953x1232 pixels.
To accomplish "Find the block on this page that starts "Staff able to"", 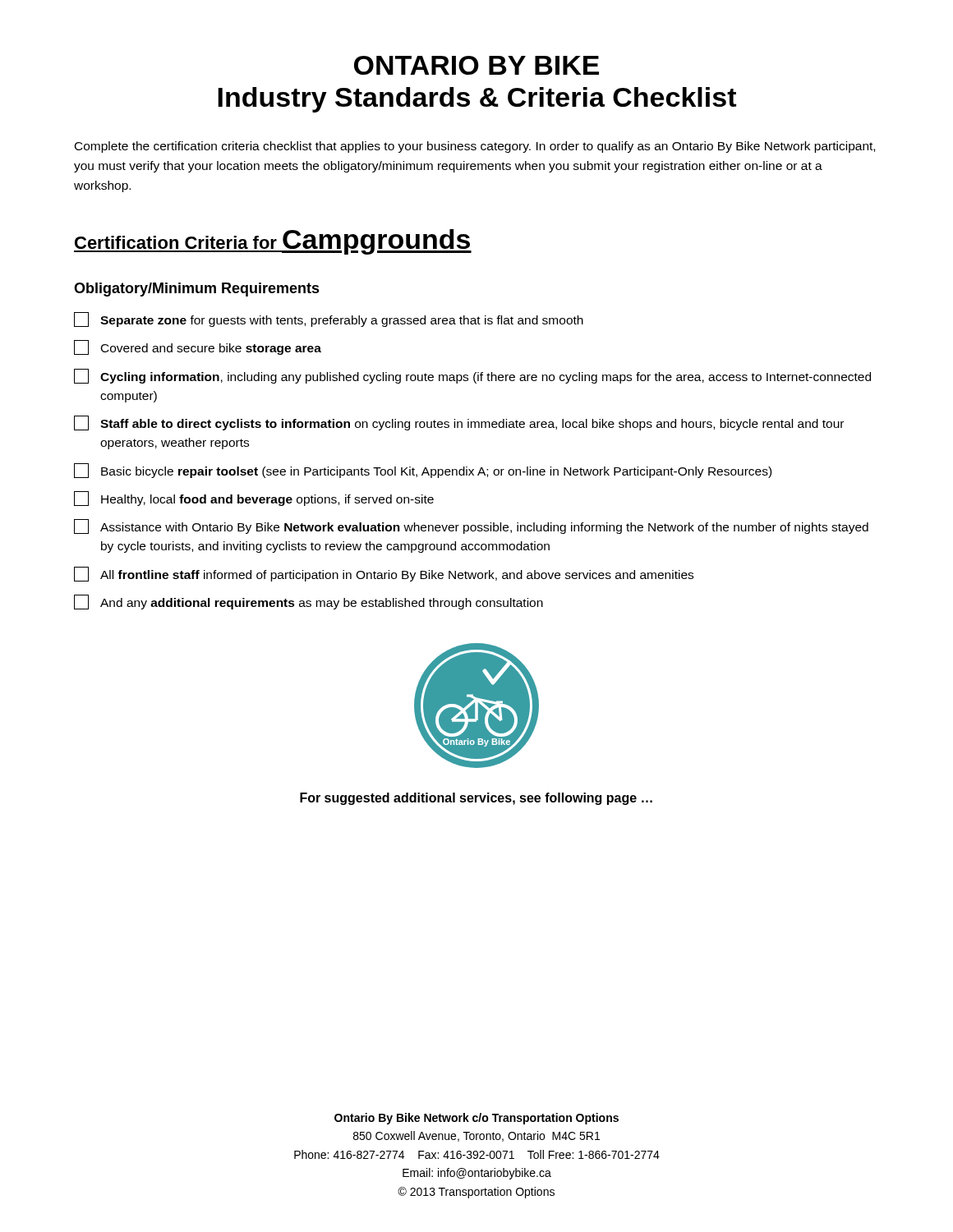I will point(476,433).
